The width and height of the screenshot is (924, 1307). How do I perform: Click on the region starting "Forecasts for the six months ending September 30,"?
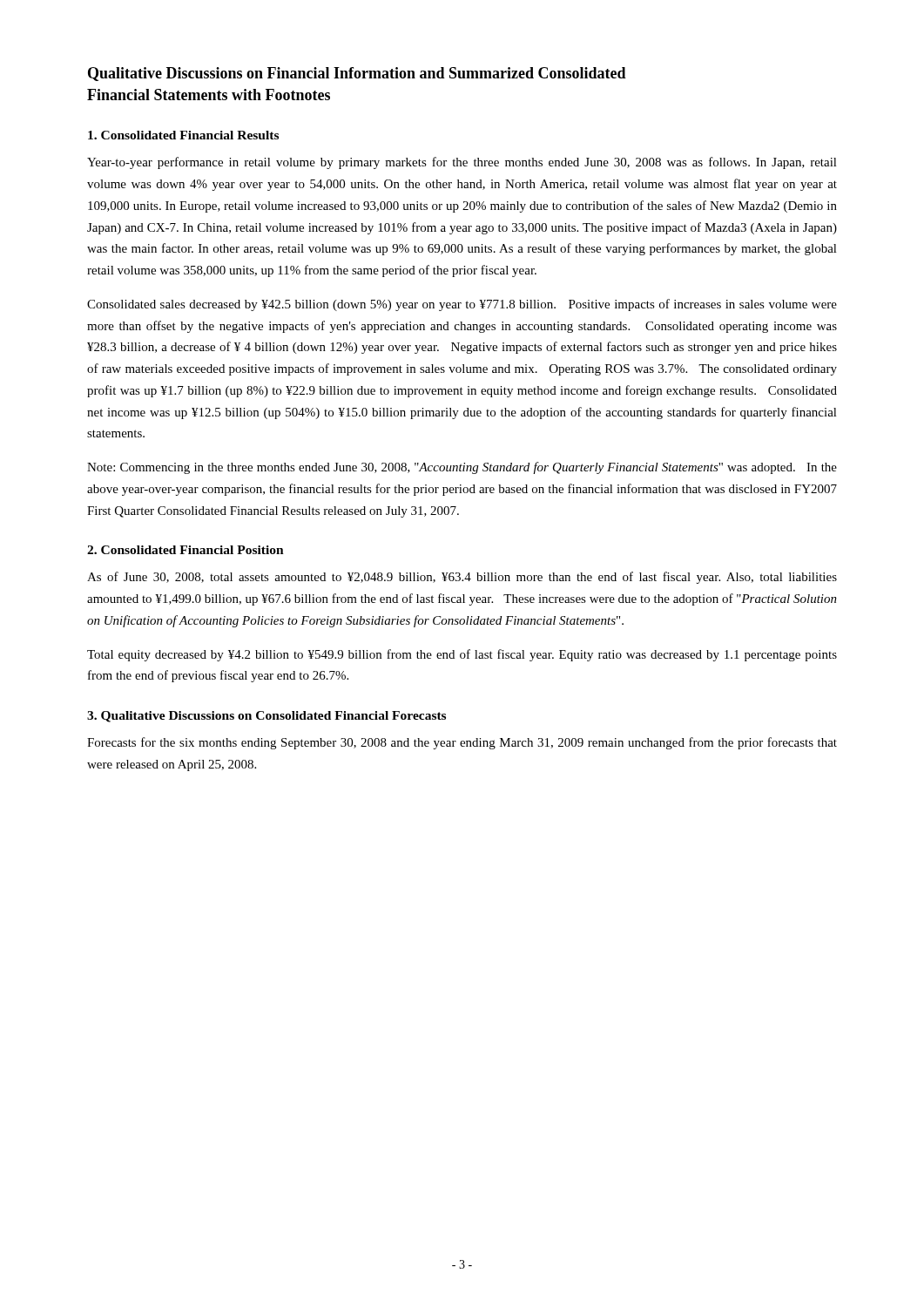462,753
